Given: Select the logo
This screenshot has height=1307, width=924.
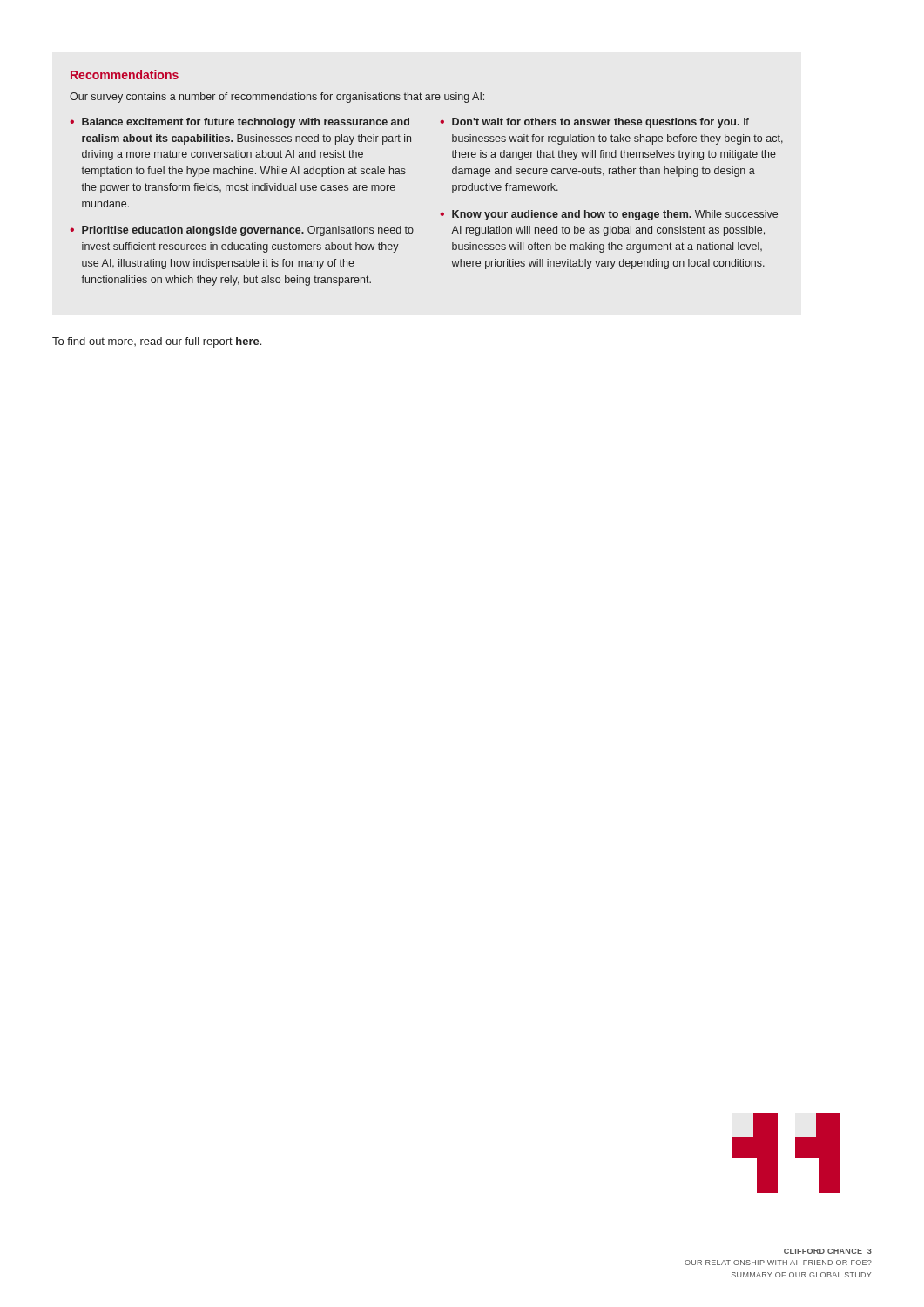Looking at the screenshot, I should click(802, 1171).
